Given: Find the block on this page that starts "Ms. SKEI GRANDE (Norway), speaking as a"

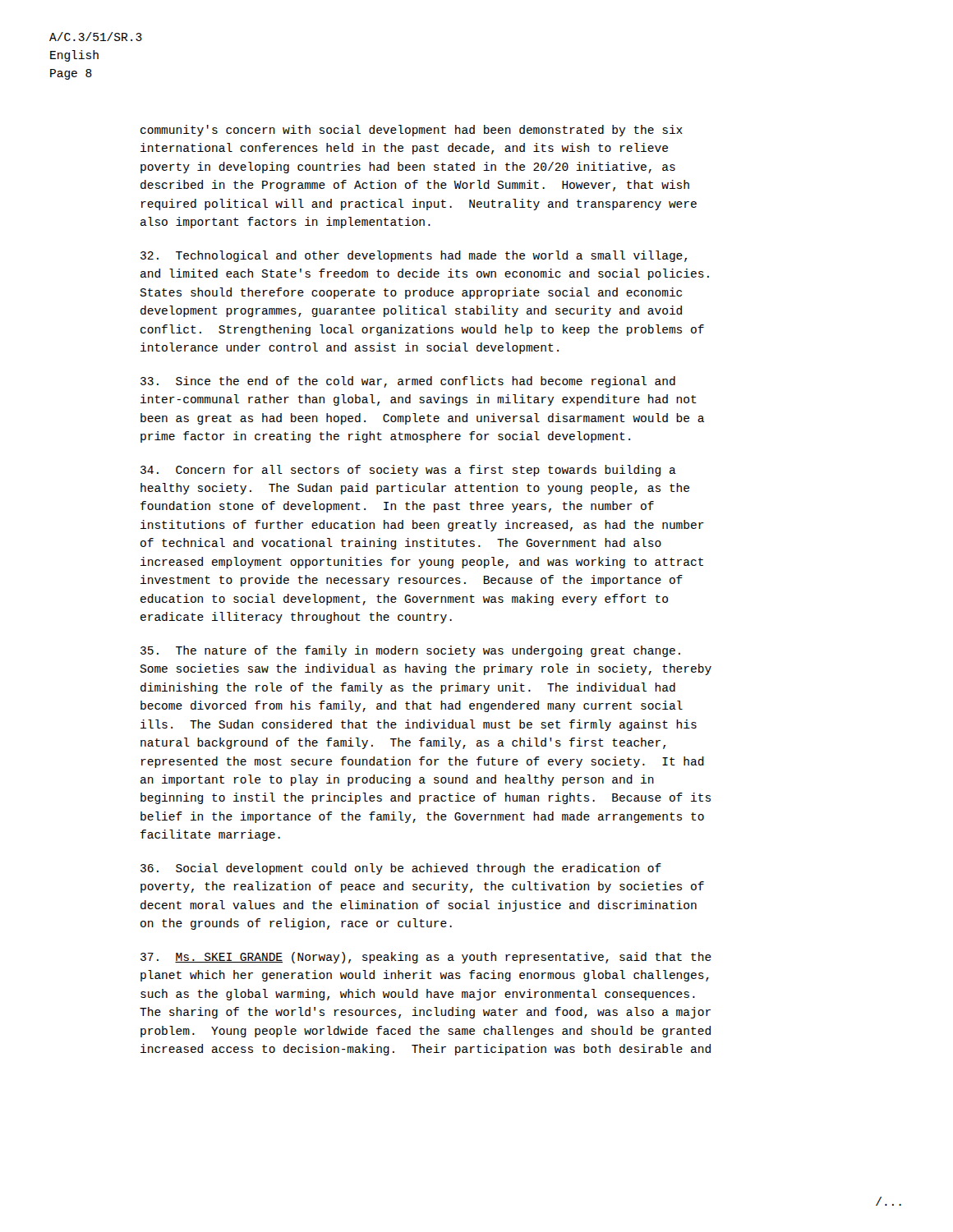Looking at the screenshot, I should (x=426, y=1004).
